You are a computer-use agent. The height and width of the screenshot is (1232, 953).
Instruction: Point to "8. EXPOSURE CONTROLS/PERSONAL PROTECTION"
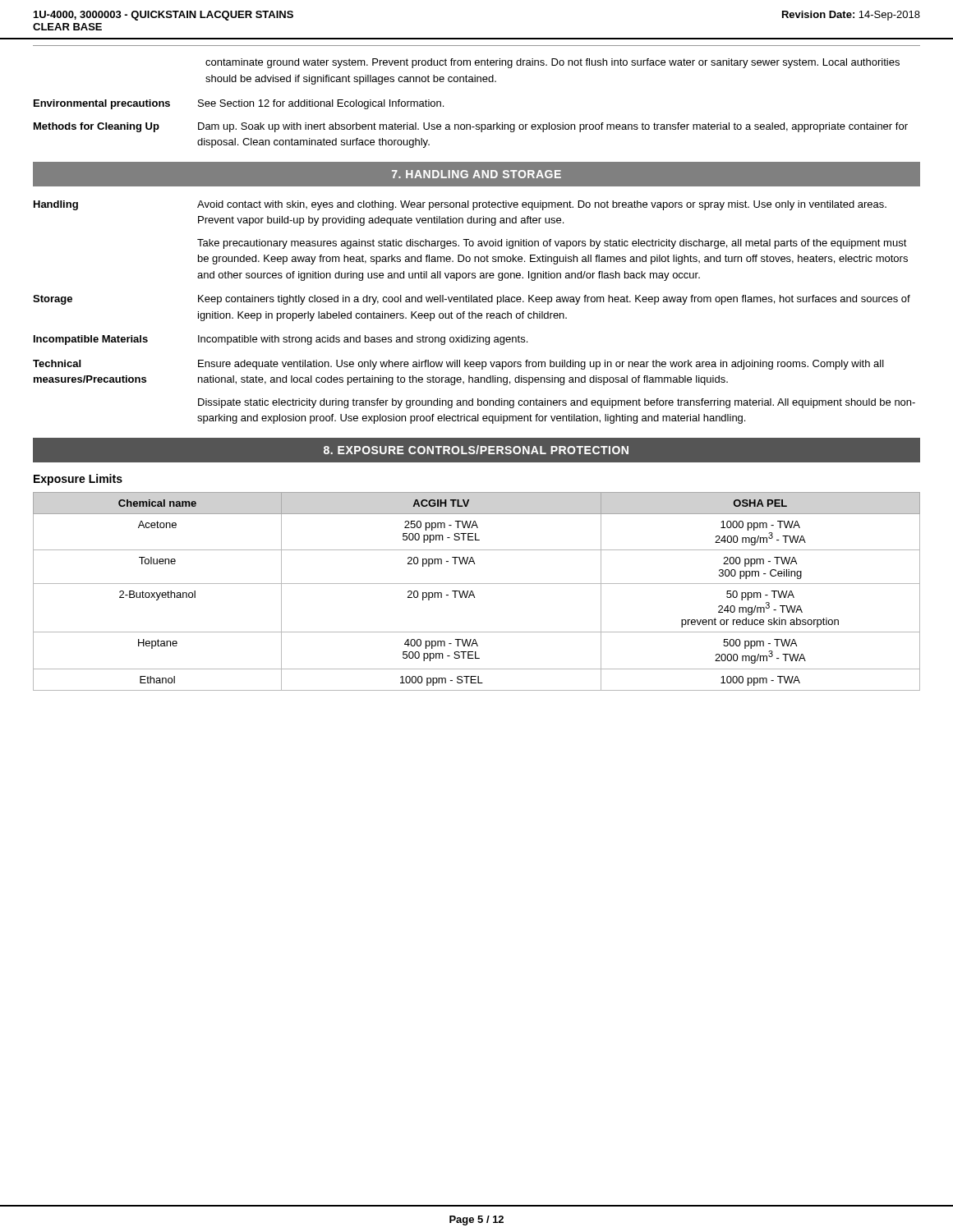476,450
